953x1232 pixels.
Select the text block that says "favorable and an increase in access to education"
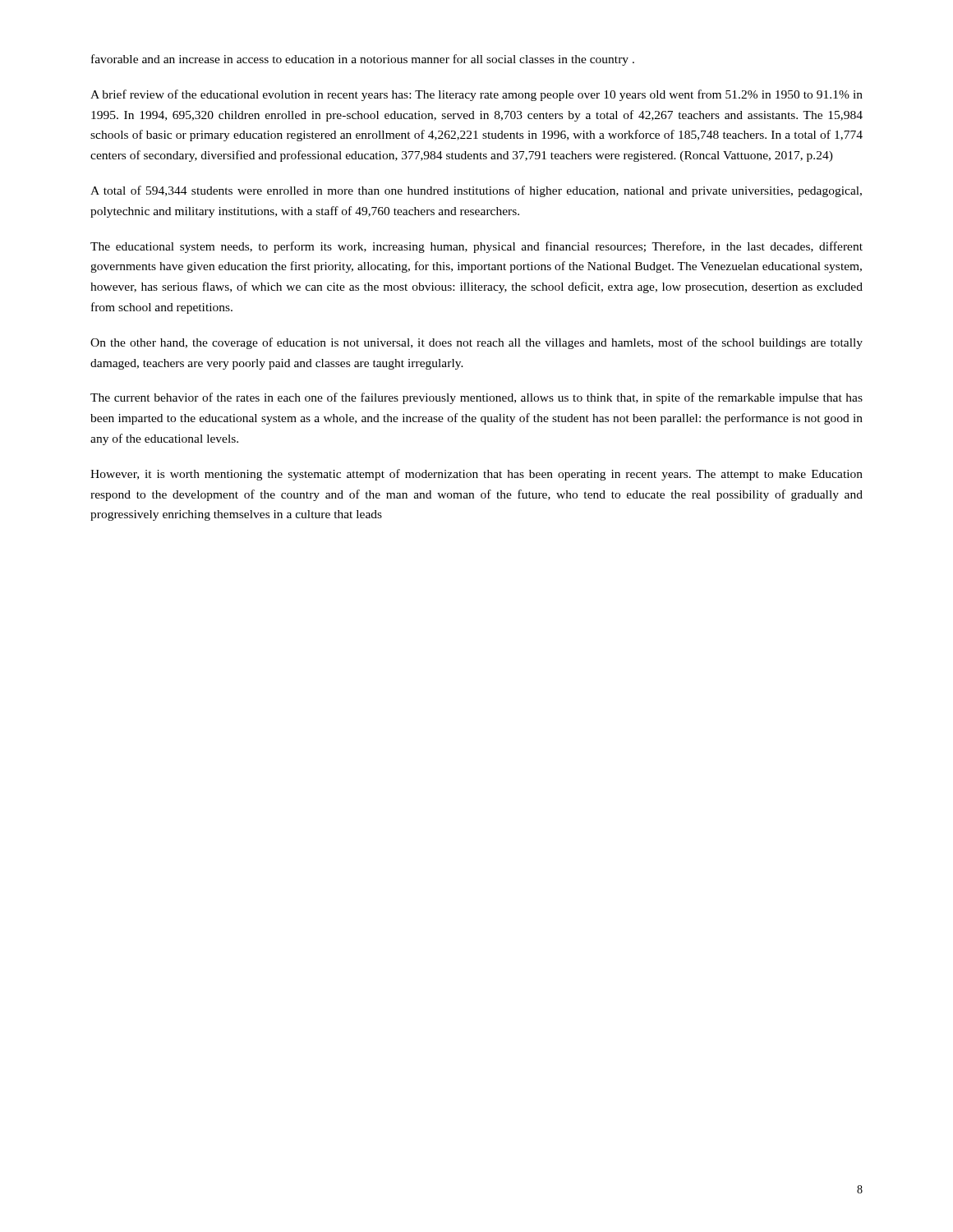(x=363, y=59)
